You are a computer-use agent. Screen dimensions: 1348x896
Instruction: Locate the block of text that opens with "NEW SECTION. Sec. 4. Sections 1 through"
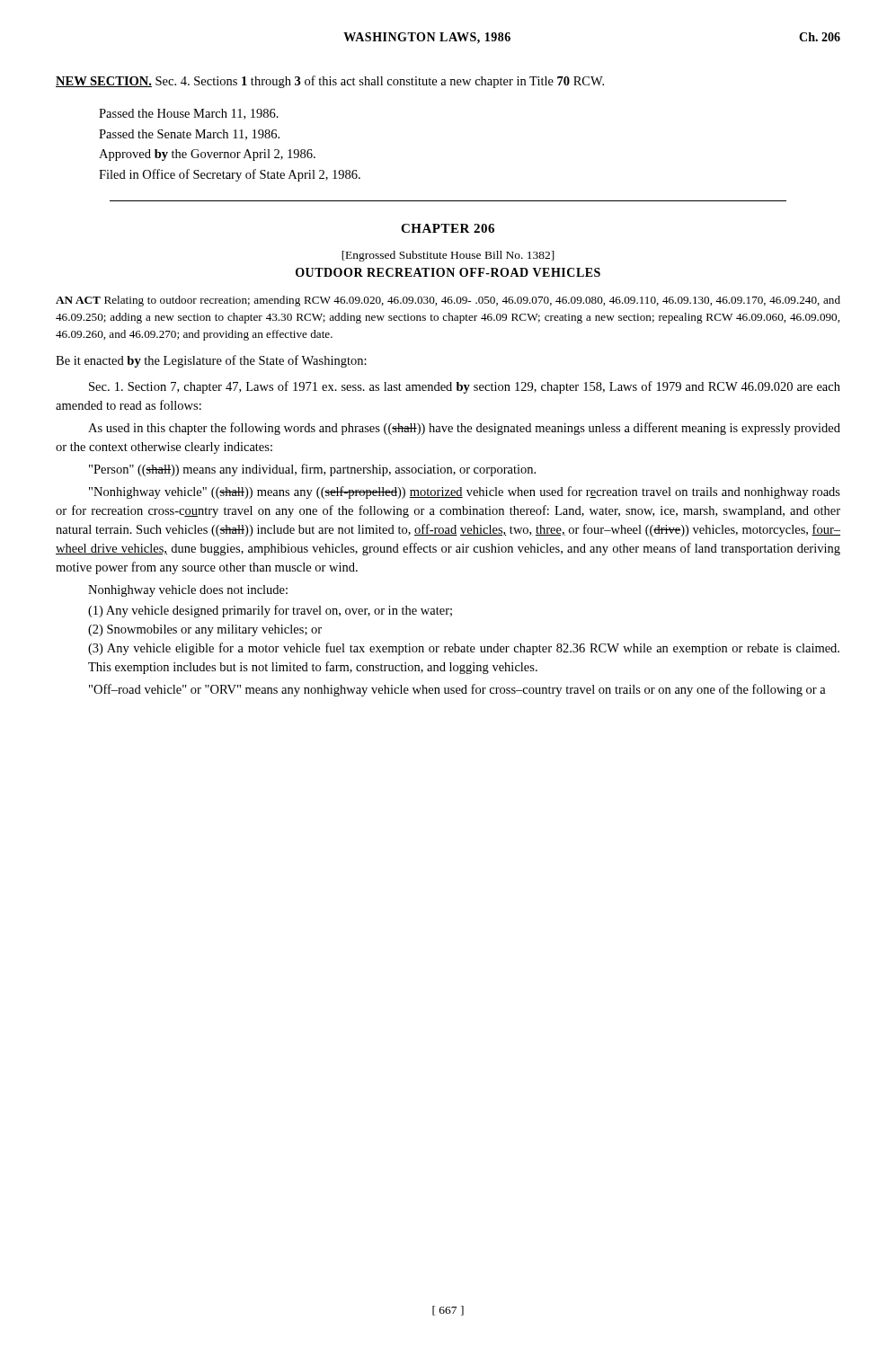(x=448, y=82)
